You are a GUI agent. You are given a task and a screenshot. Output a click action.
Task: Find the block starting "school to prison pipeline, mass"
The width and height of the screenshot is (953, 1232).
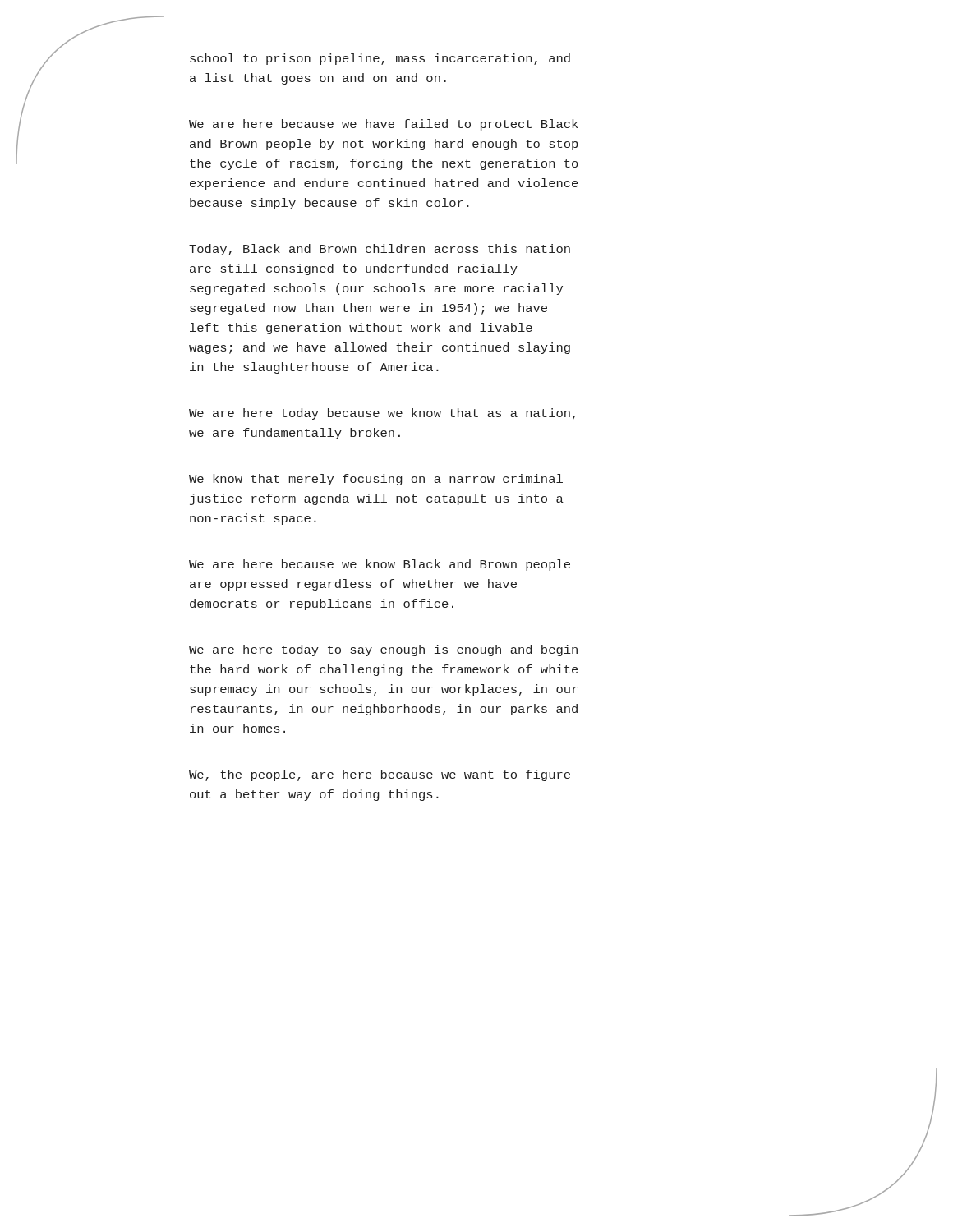(x=380, y=69)
